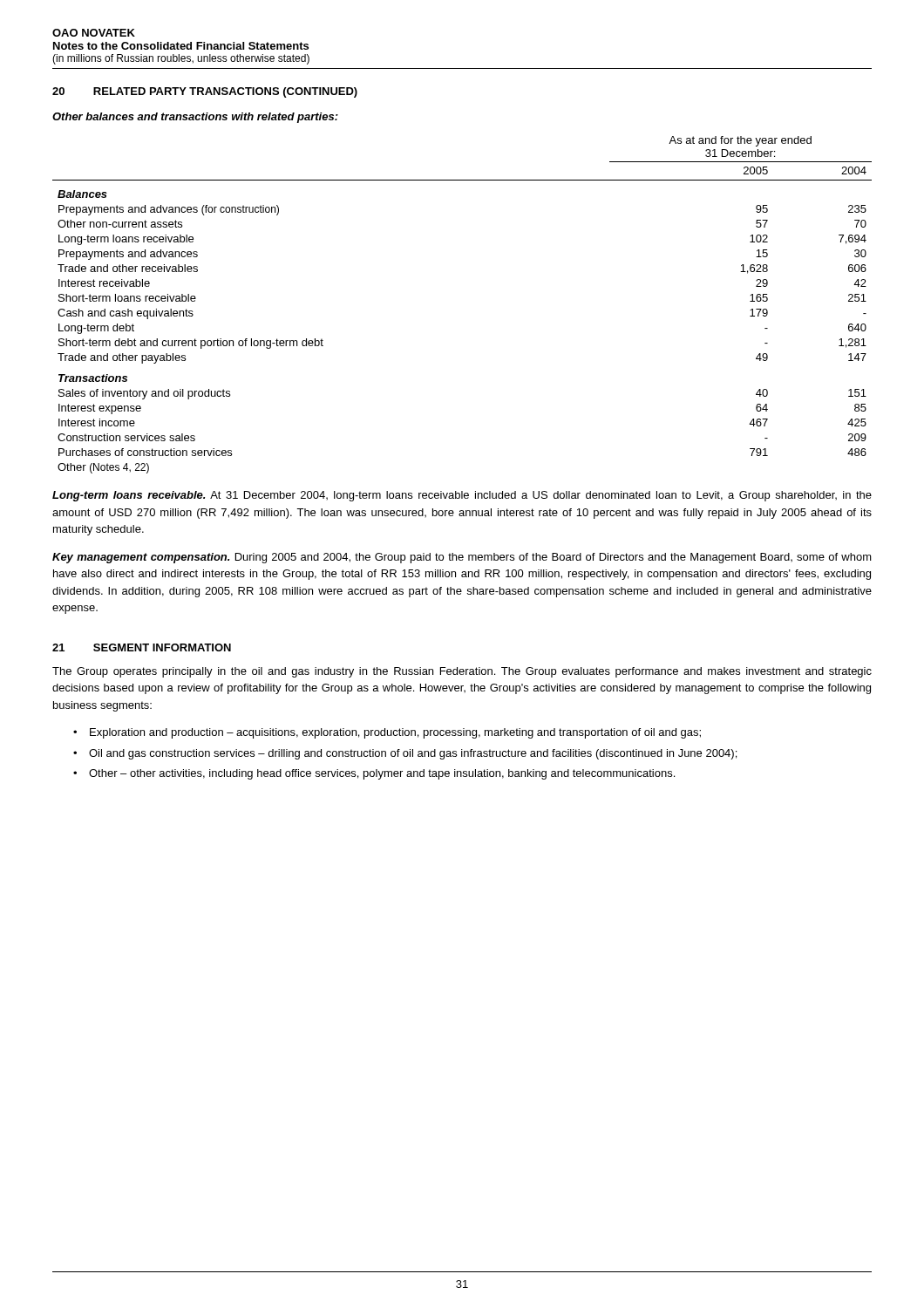
Task: Select the element starting "• Other –"
Action: (374, 773)
